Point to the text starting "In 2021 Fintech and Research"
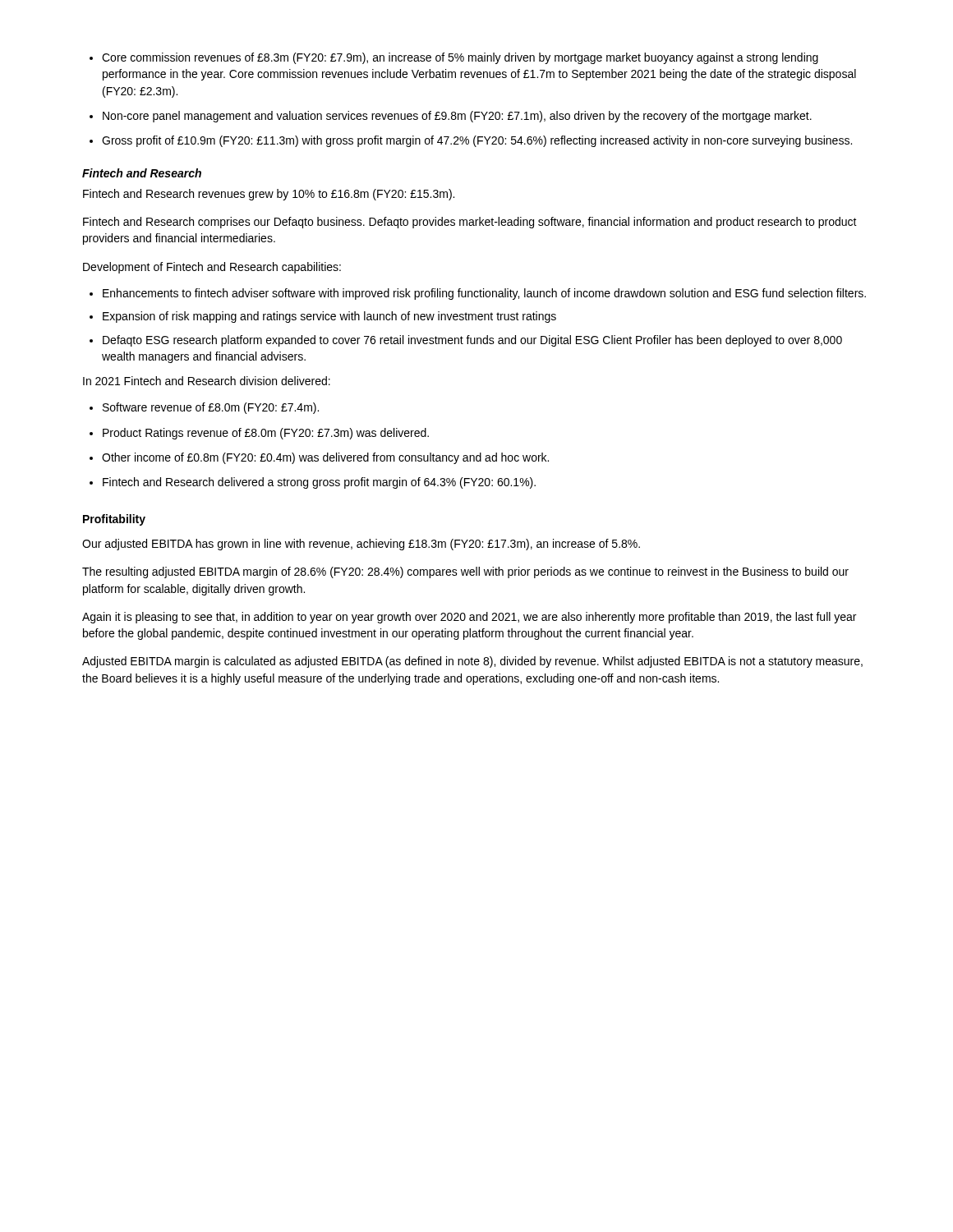953x1232 pixels. click(x=207, y=381)
